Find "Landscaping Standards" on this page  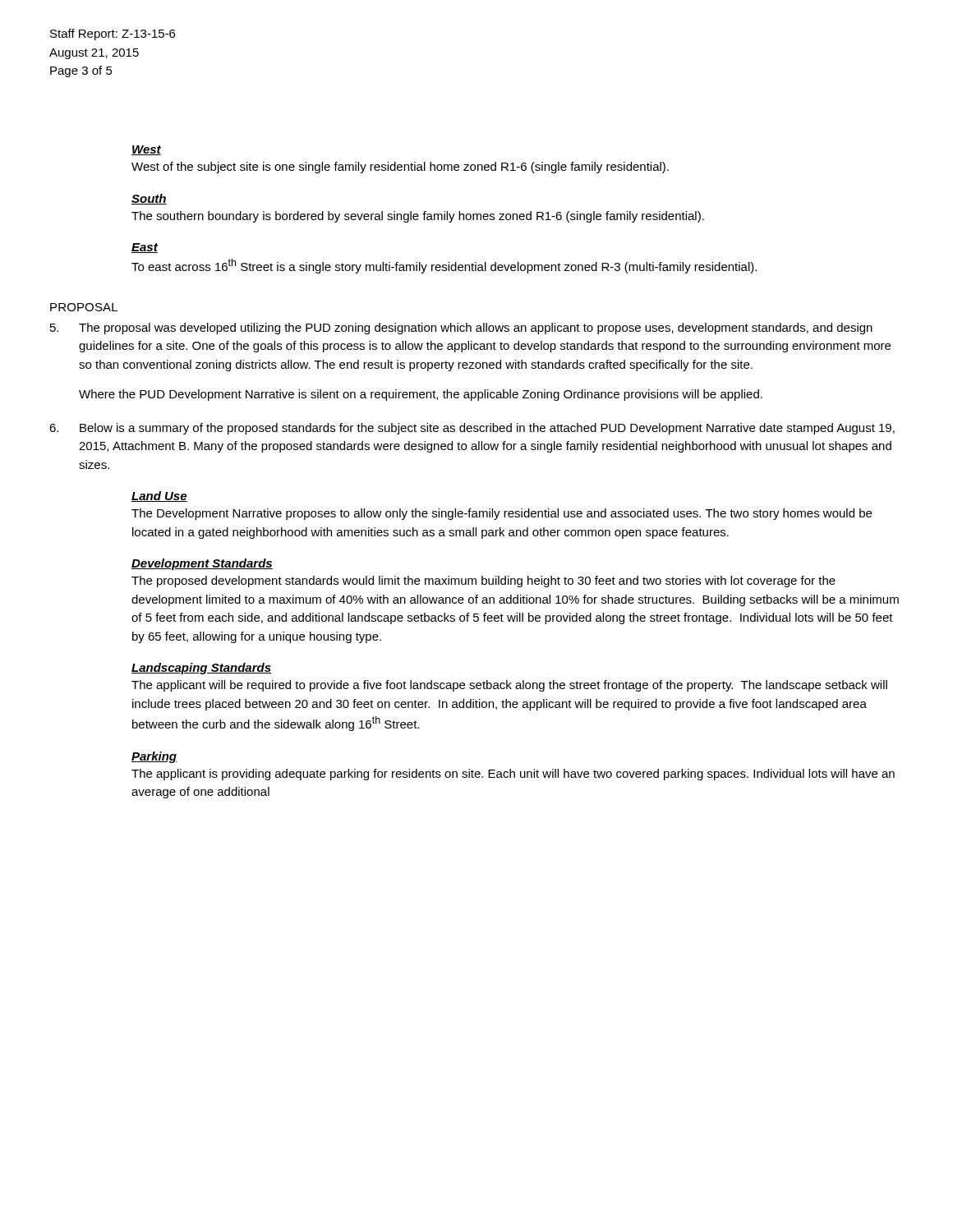coord(201,667)
